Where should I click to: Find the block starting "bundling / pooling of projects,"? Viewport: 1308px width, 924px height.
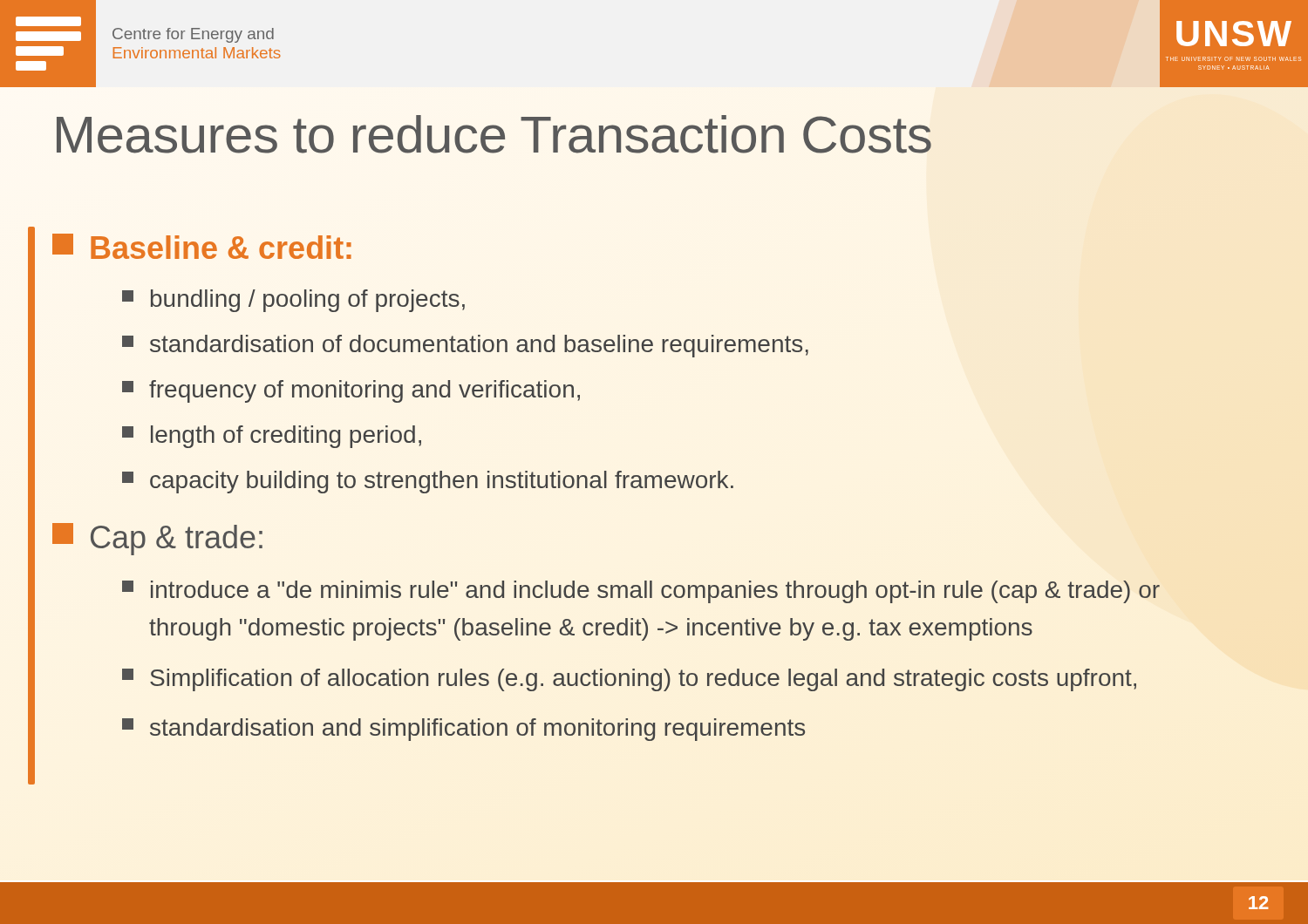294,299
